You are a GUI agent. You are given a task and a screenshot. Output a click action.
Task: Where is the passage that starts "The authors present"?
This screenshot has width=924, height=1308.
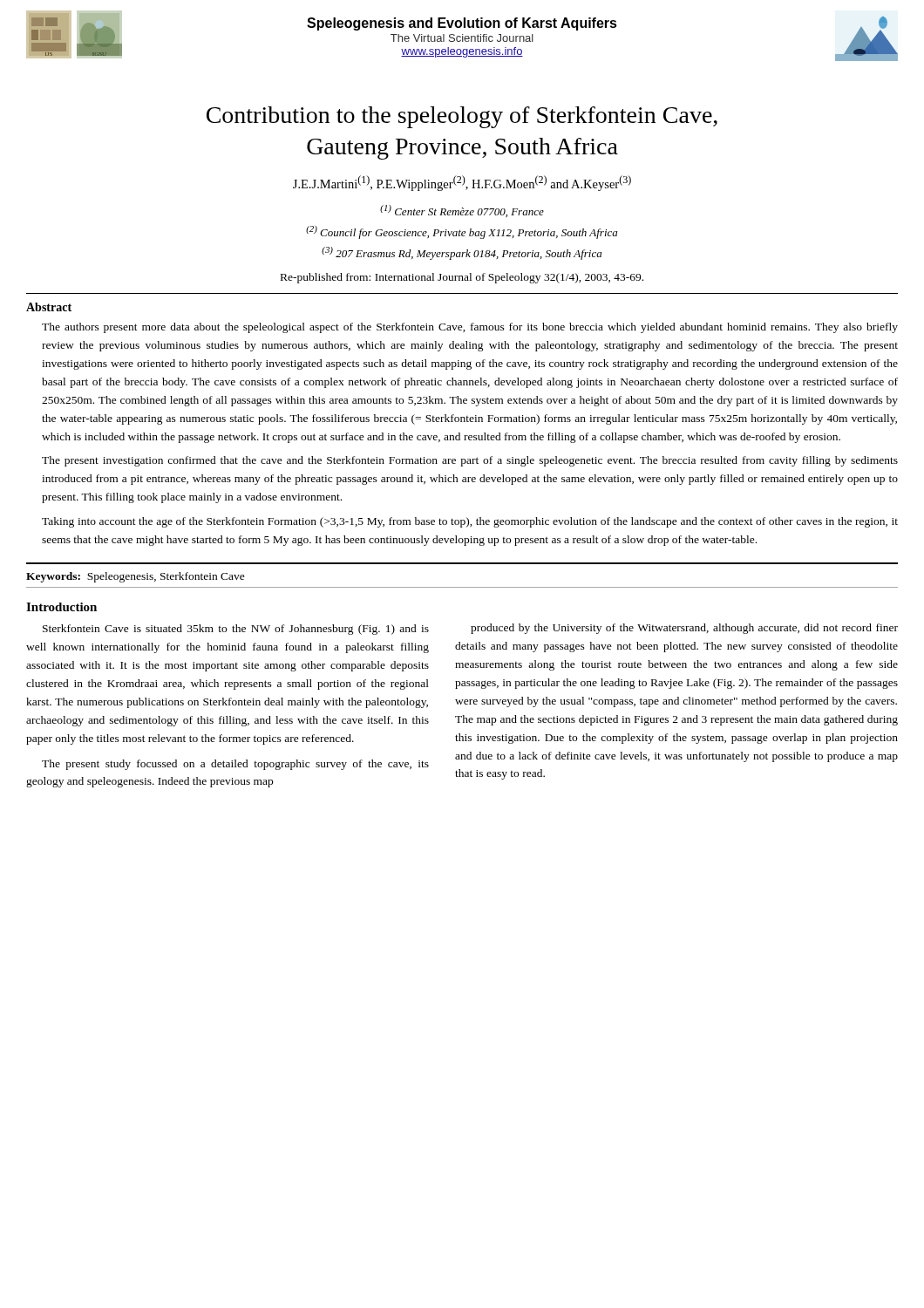click(x=470, y=381)
